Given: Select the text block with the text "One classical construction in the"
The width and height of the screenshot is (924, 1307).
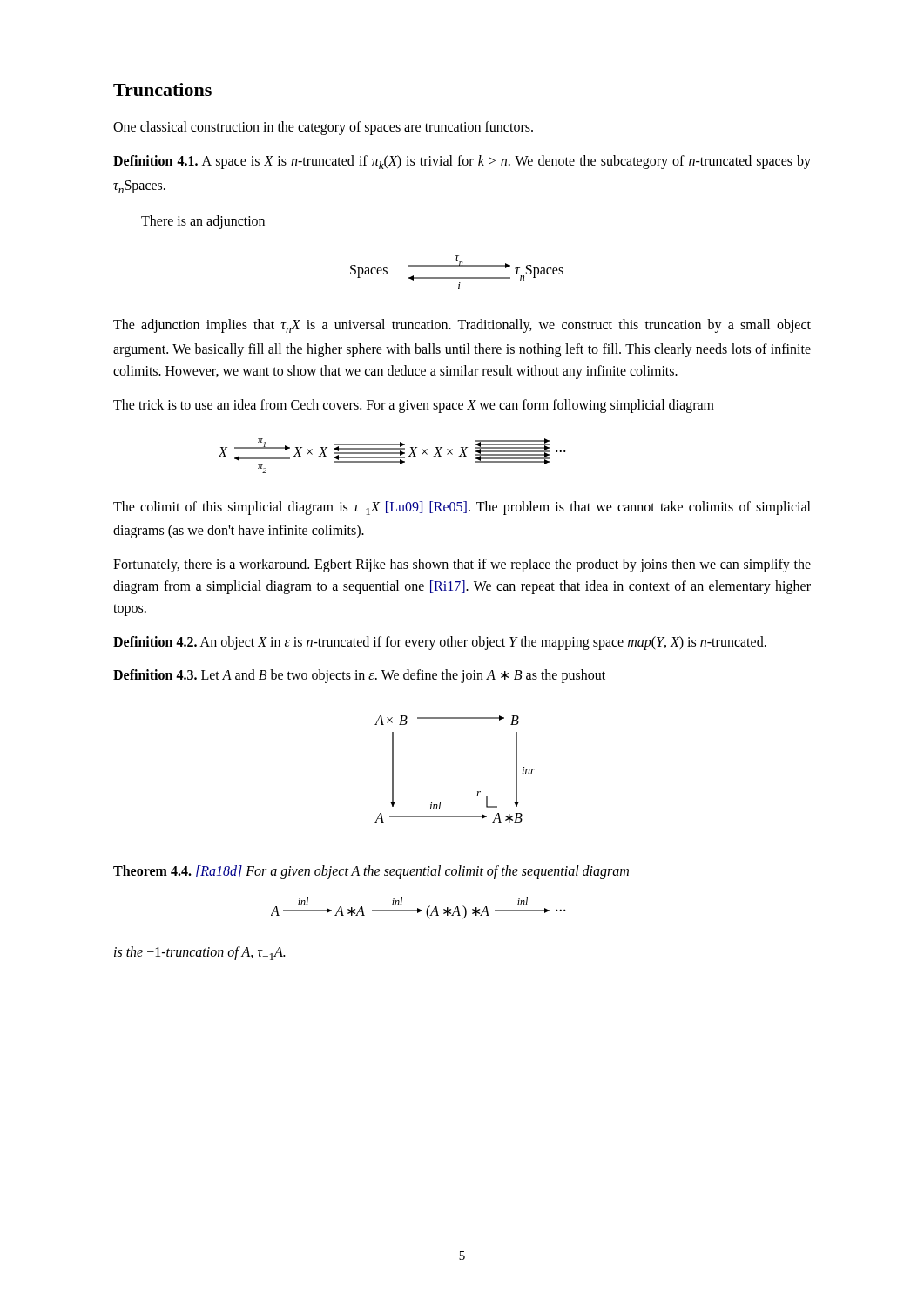Looking at the screenshot, I should click(x=462, y=128).
